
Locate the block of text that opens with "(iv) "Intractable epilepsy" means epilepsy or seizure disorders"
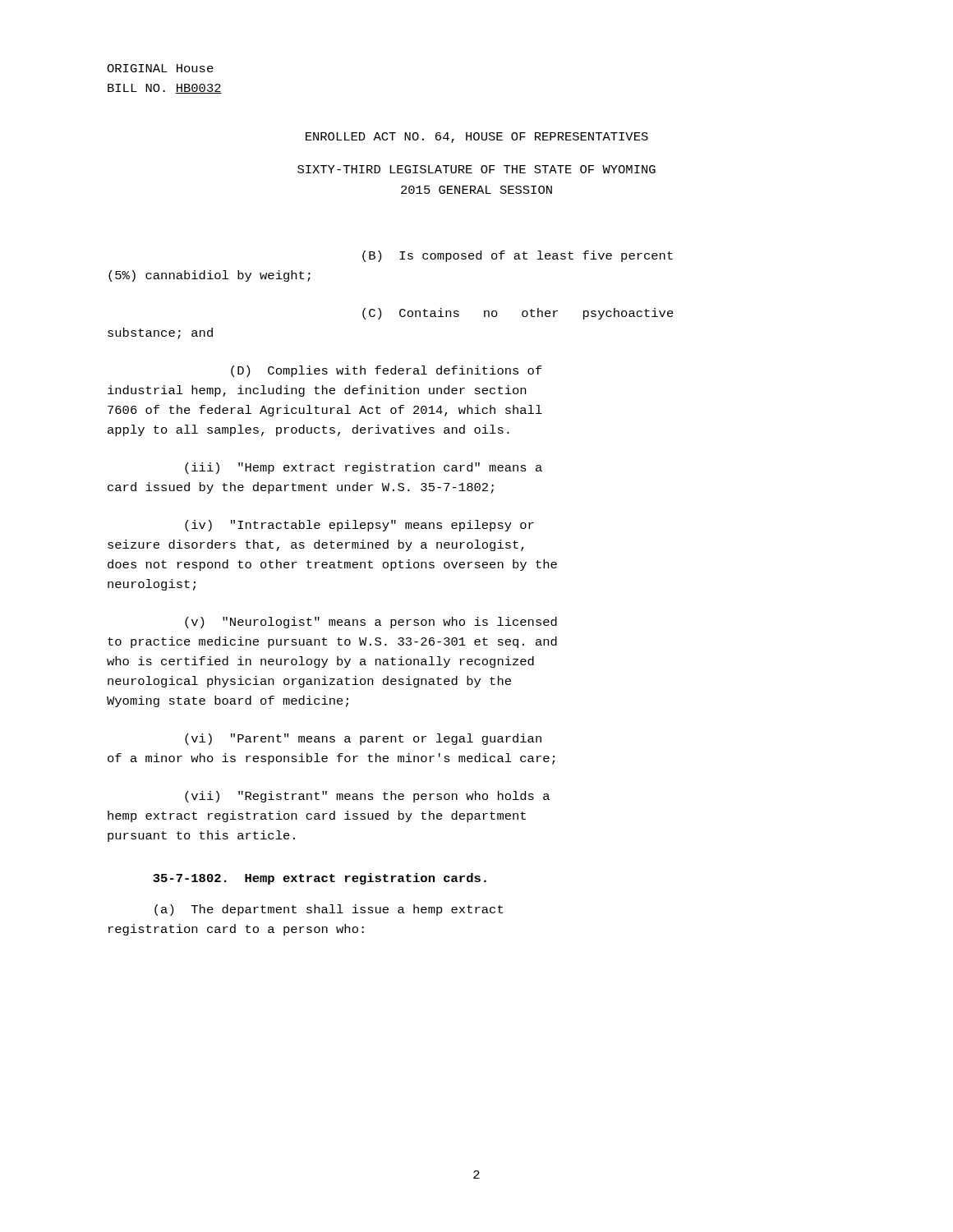tap(476, 555)
